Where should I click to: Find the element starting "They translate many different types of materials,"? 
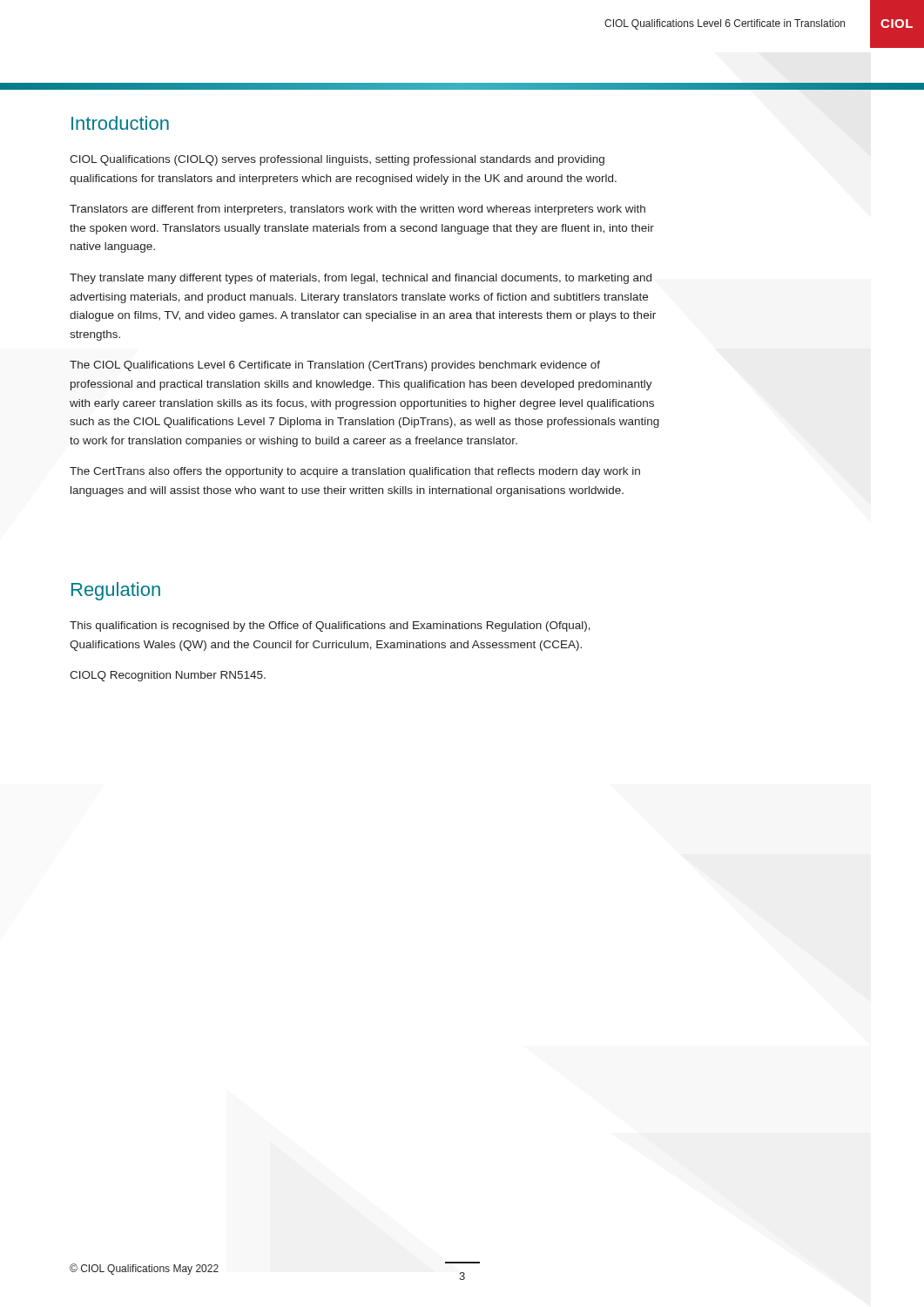pos(363,306)
